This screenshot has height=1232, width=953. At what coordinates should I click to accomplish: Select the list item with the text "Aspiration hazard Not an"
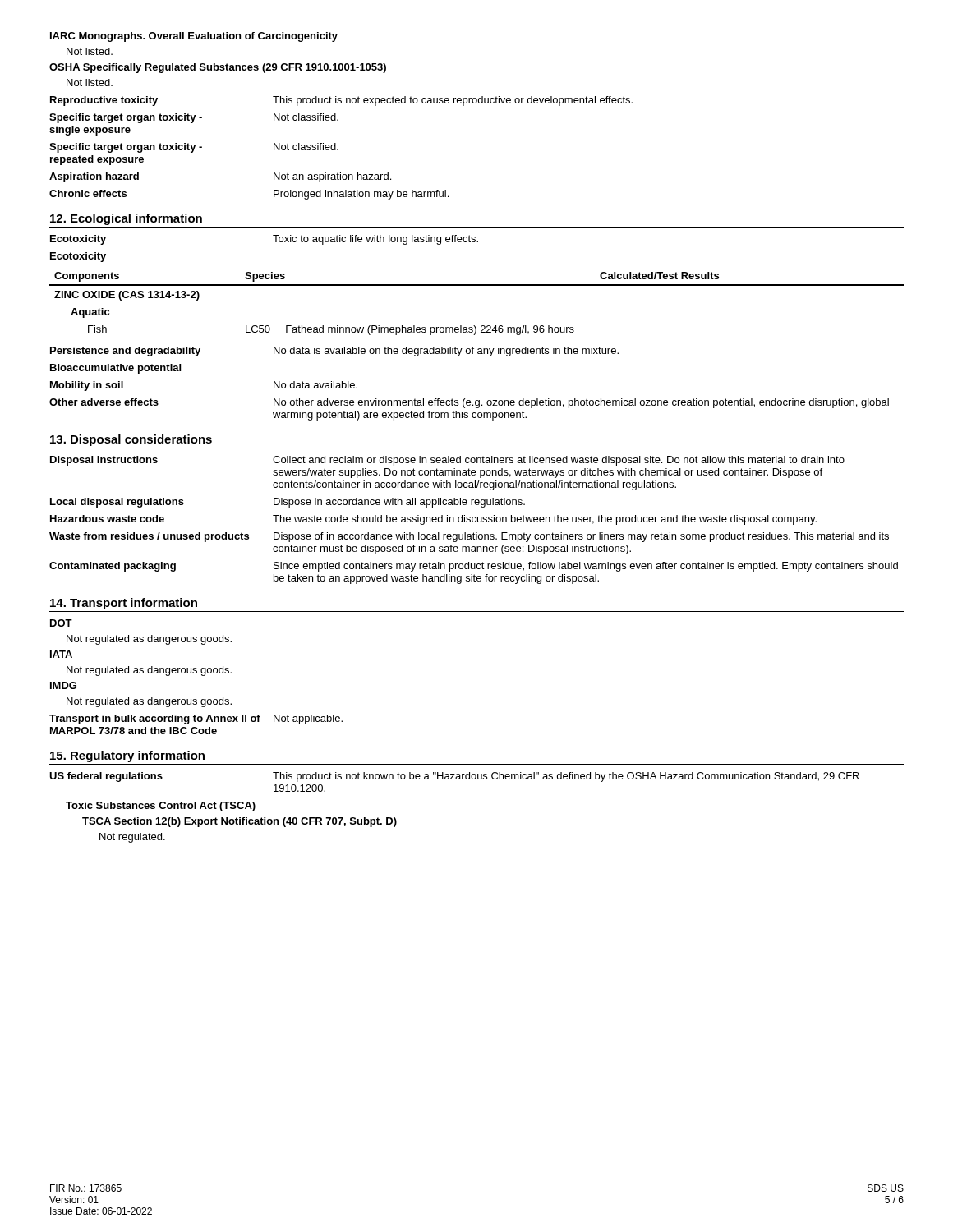click(92, 179)
